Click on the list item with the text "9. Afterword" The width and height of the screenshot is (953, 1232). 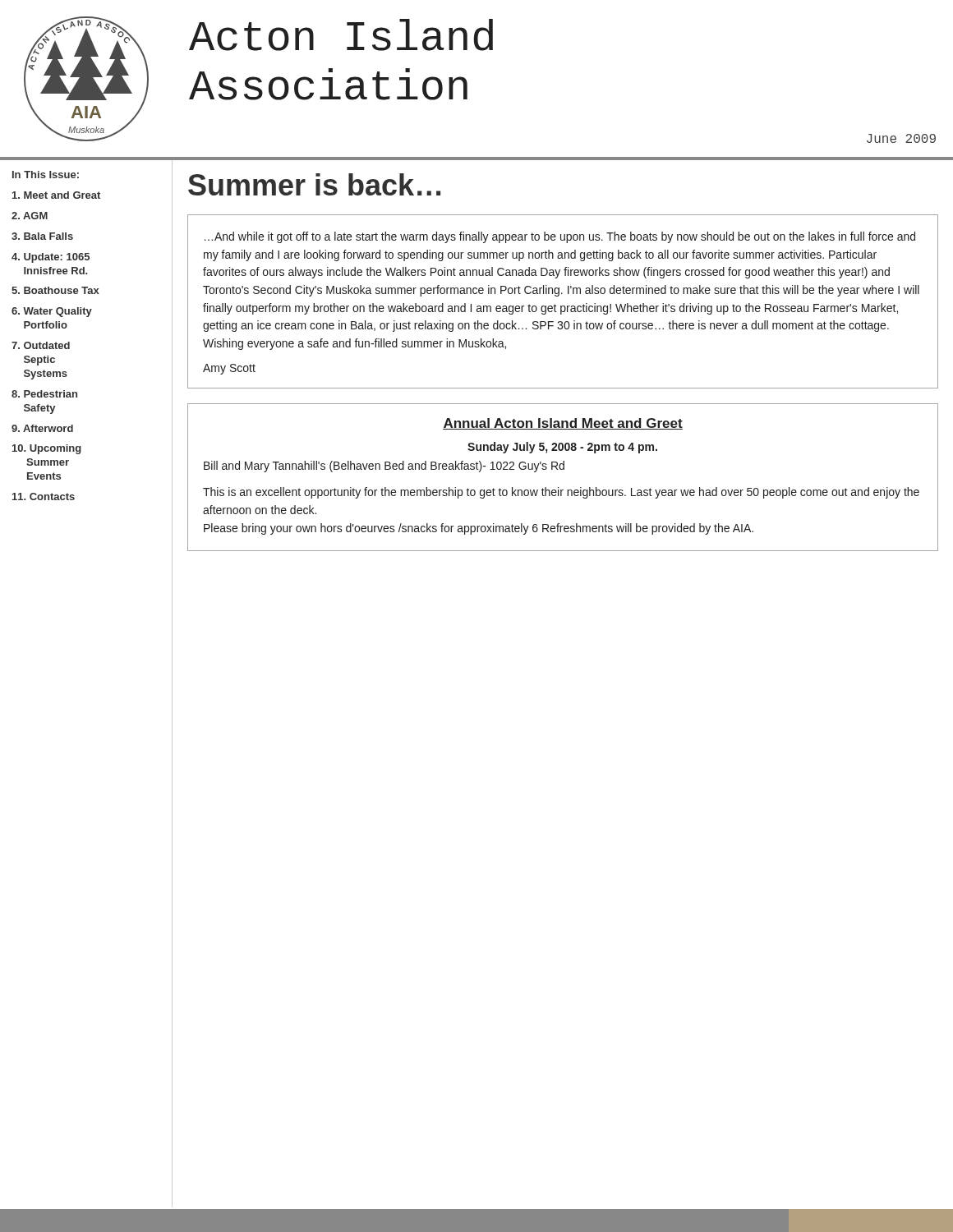[42, 428]
